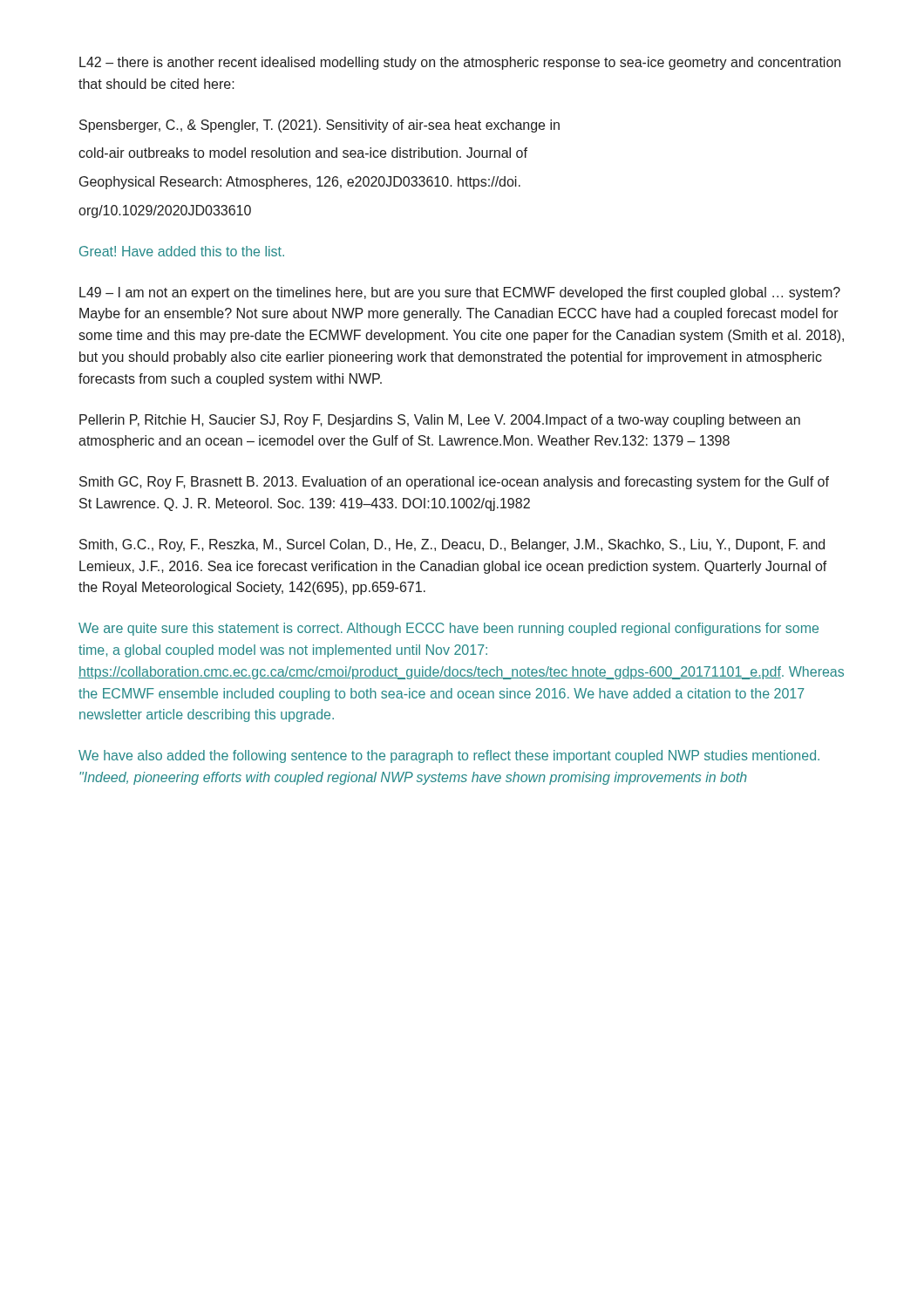Find the block on this page that starts "We have also added"

tap(450, 766)
